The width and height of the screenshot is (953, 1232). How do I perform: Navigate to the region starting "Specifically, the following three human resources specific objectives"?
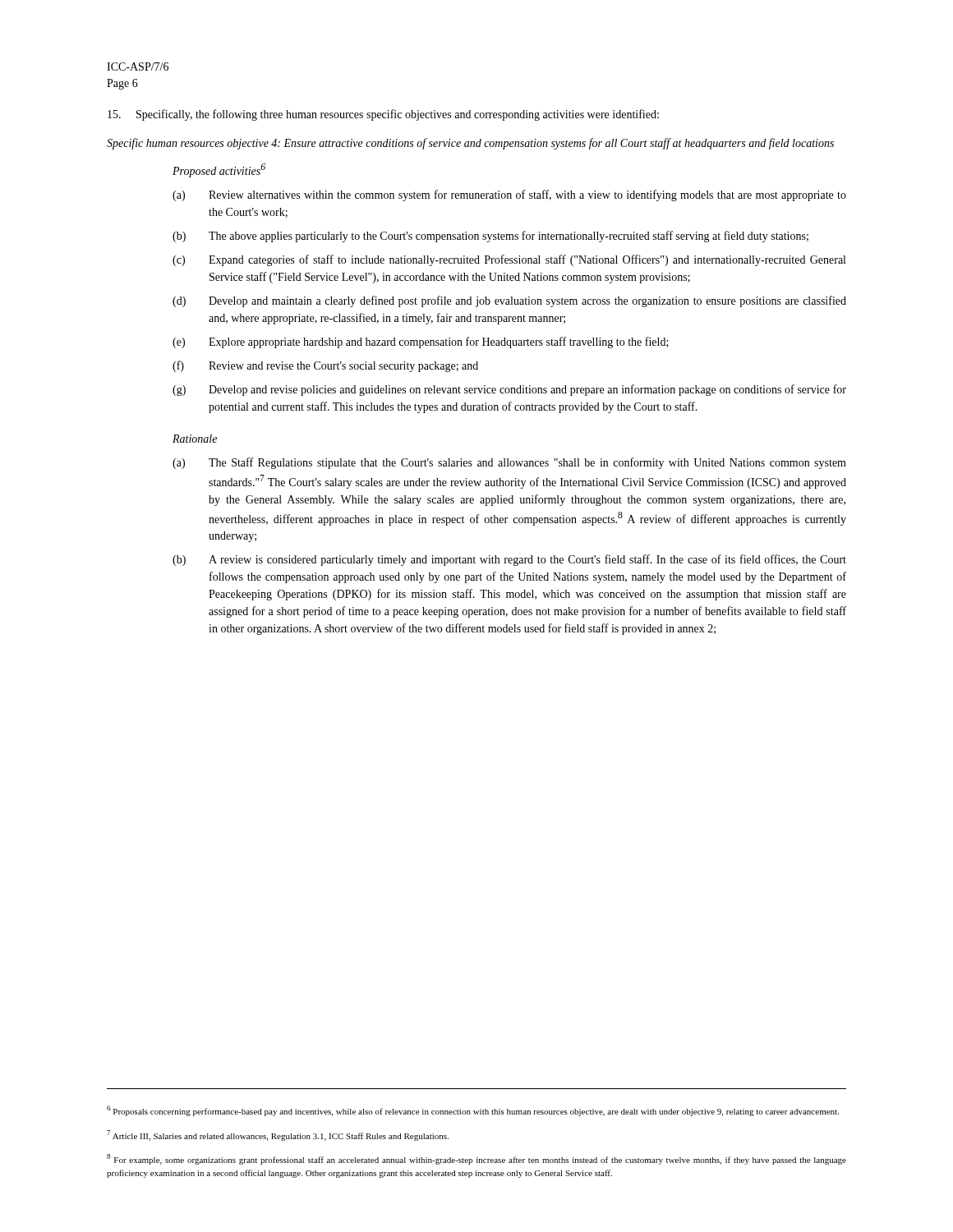point(476,115)
